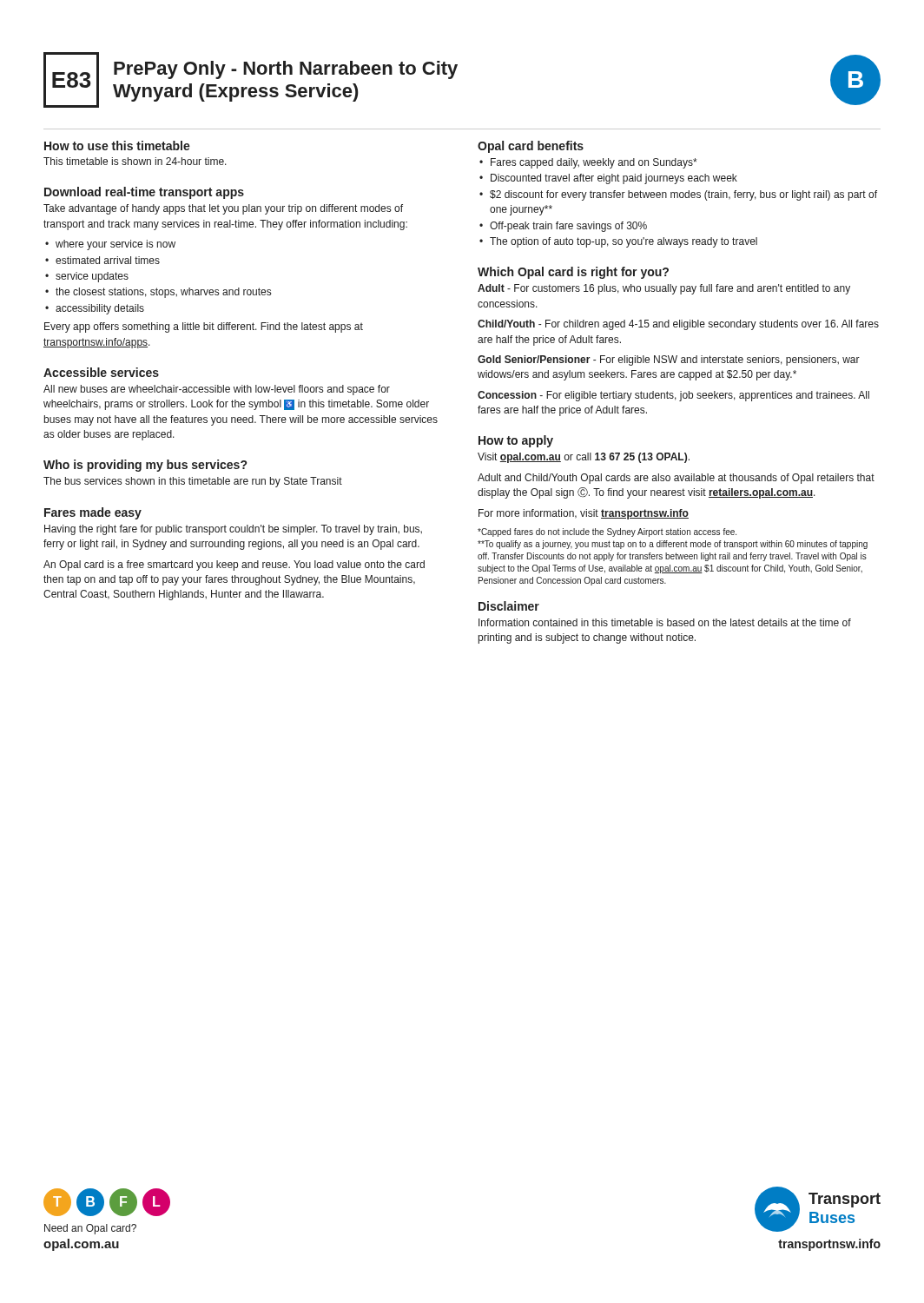Find the text block that says "Adult and Child/Youth Opal"
The width and height of the screenshot is (924, 1303).
point(676,485)
